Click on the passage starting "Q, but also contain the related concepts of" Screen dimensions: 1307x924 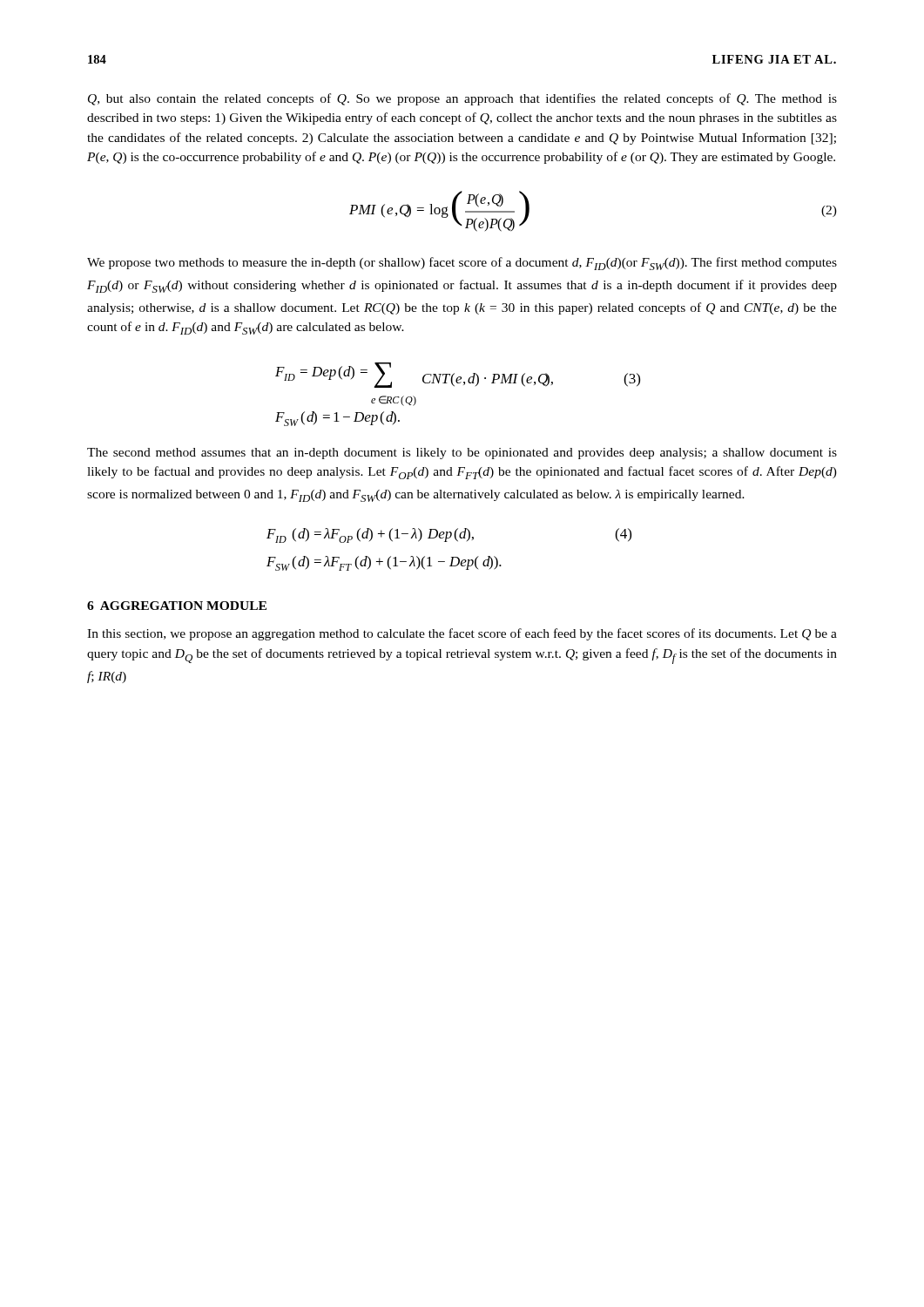(462, 127)
